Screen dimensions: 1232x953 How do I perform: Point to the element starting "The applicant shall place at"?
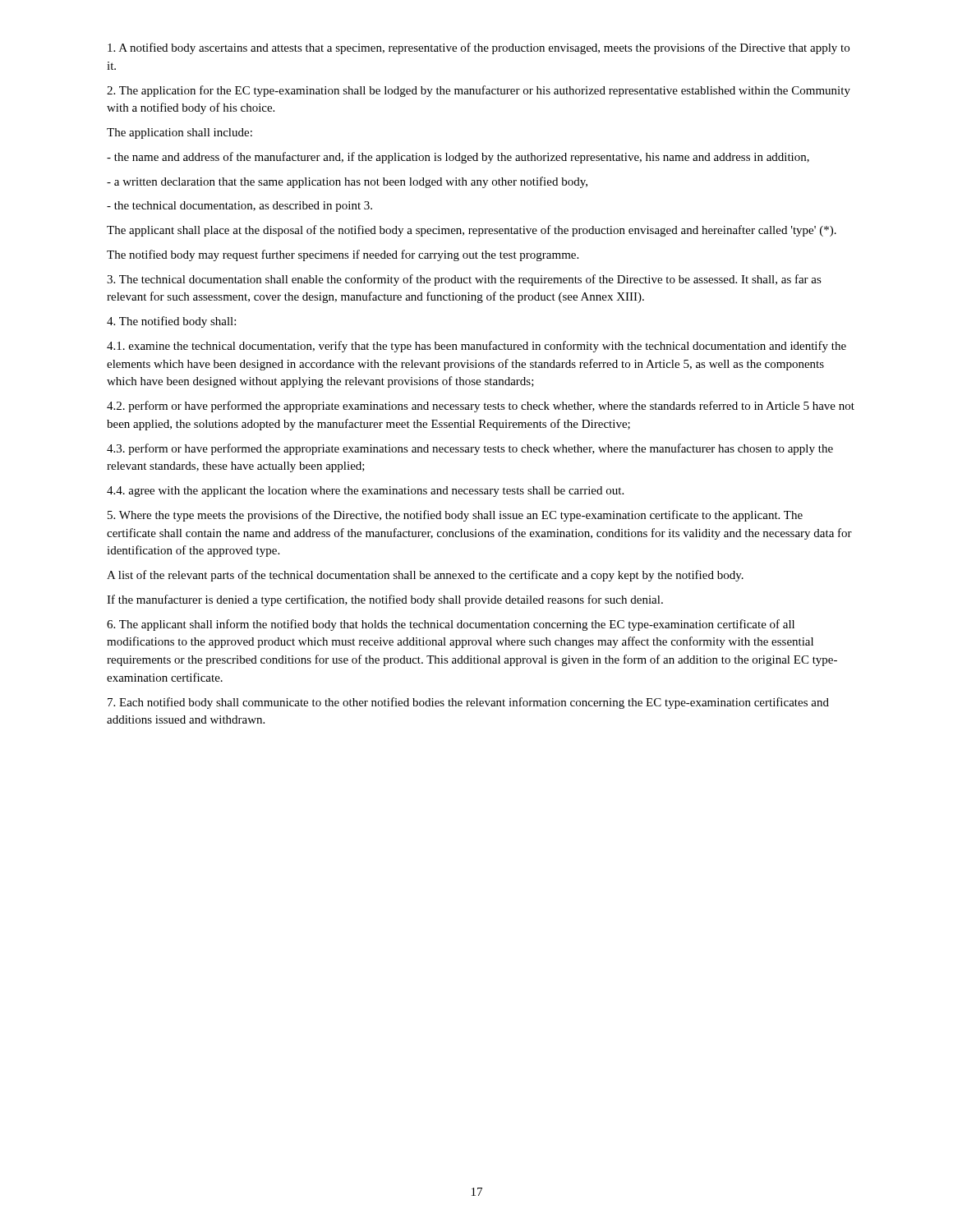pyautogui.click(x=472, y=230)
